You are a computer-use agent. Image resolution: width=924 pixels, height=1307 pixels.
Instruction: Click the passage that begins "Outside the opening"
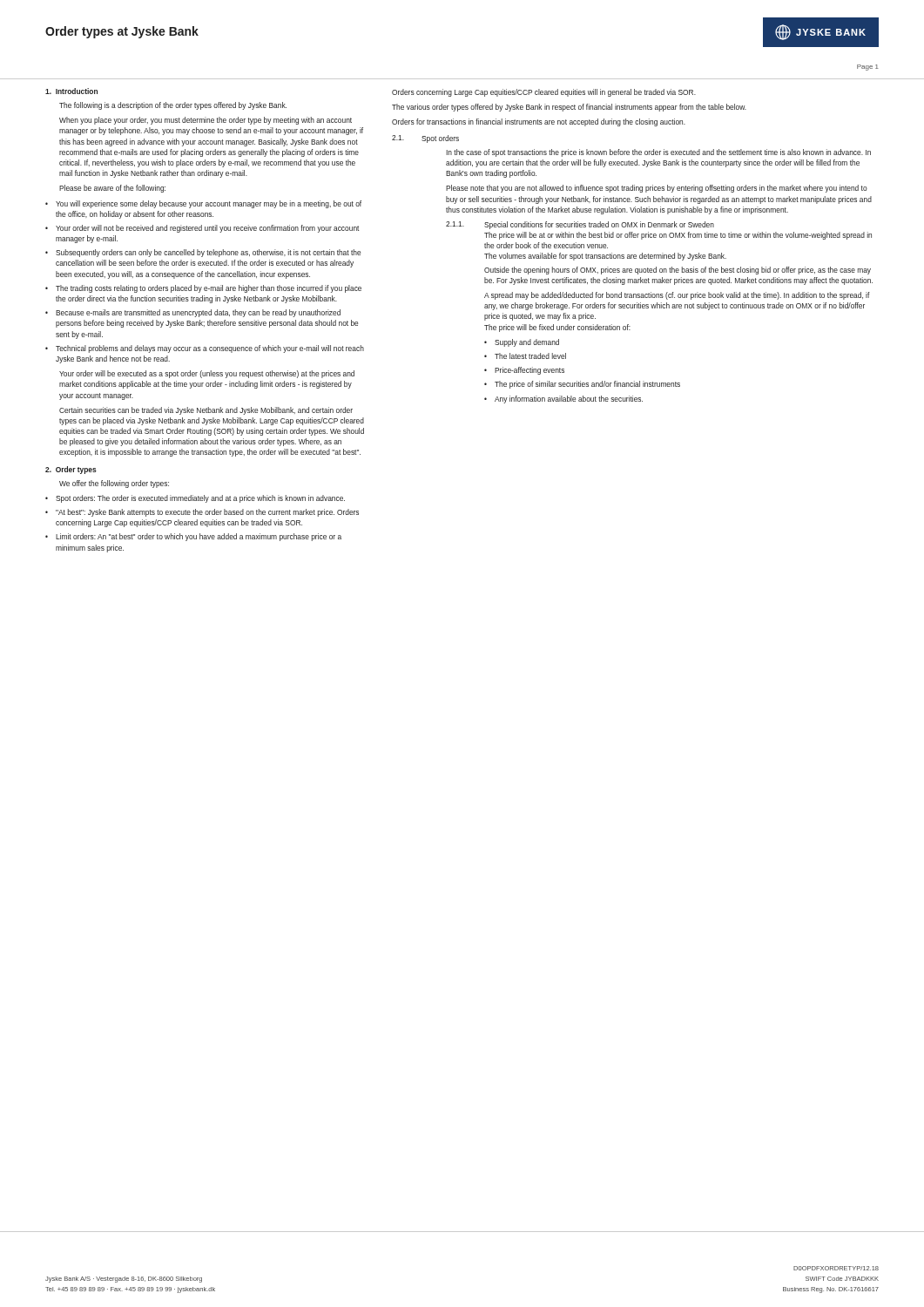[x=681, y=275]
